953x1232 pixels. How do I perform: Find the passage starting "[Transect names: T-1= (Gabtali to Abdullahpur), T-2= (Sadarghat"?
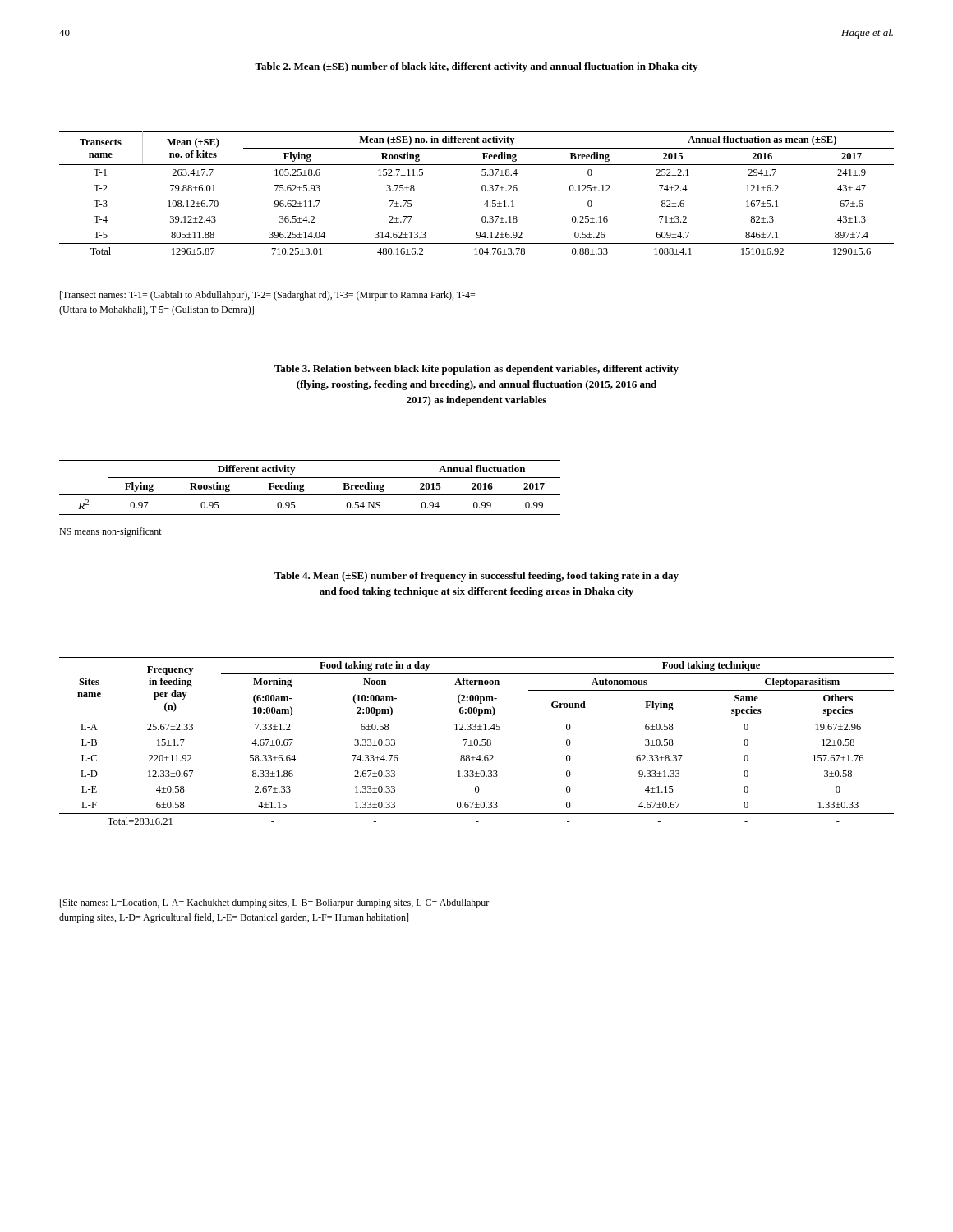(x=267, y=302)
